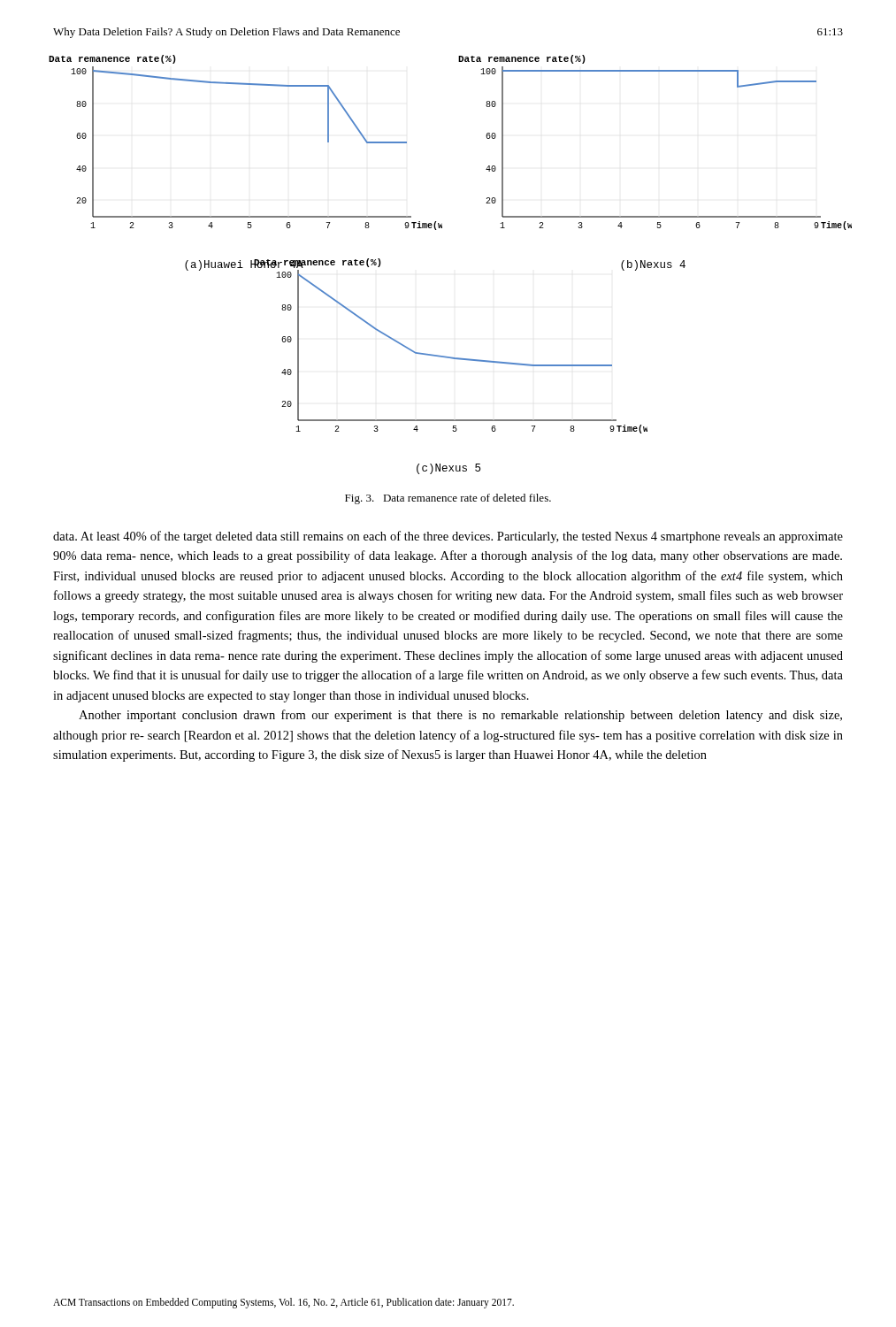Locate the caption that says "Fig. 3. Data remanence rate of"
The image size is (896, 1327).
[x=448, y=498]
